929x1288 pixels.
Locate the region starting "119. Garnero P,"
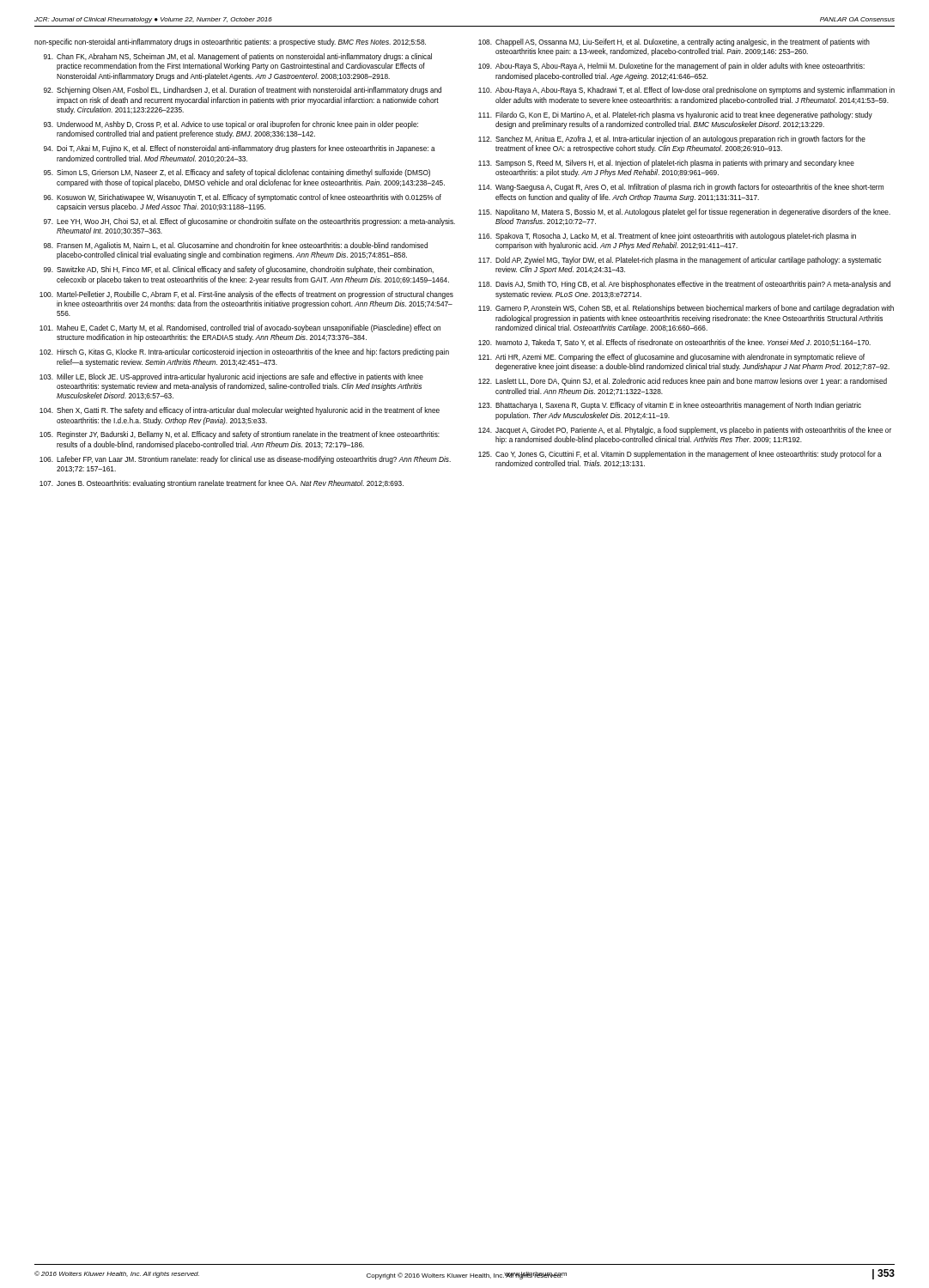pos(684,319)
